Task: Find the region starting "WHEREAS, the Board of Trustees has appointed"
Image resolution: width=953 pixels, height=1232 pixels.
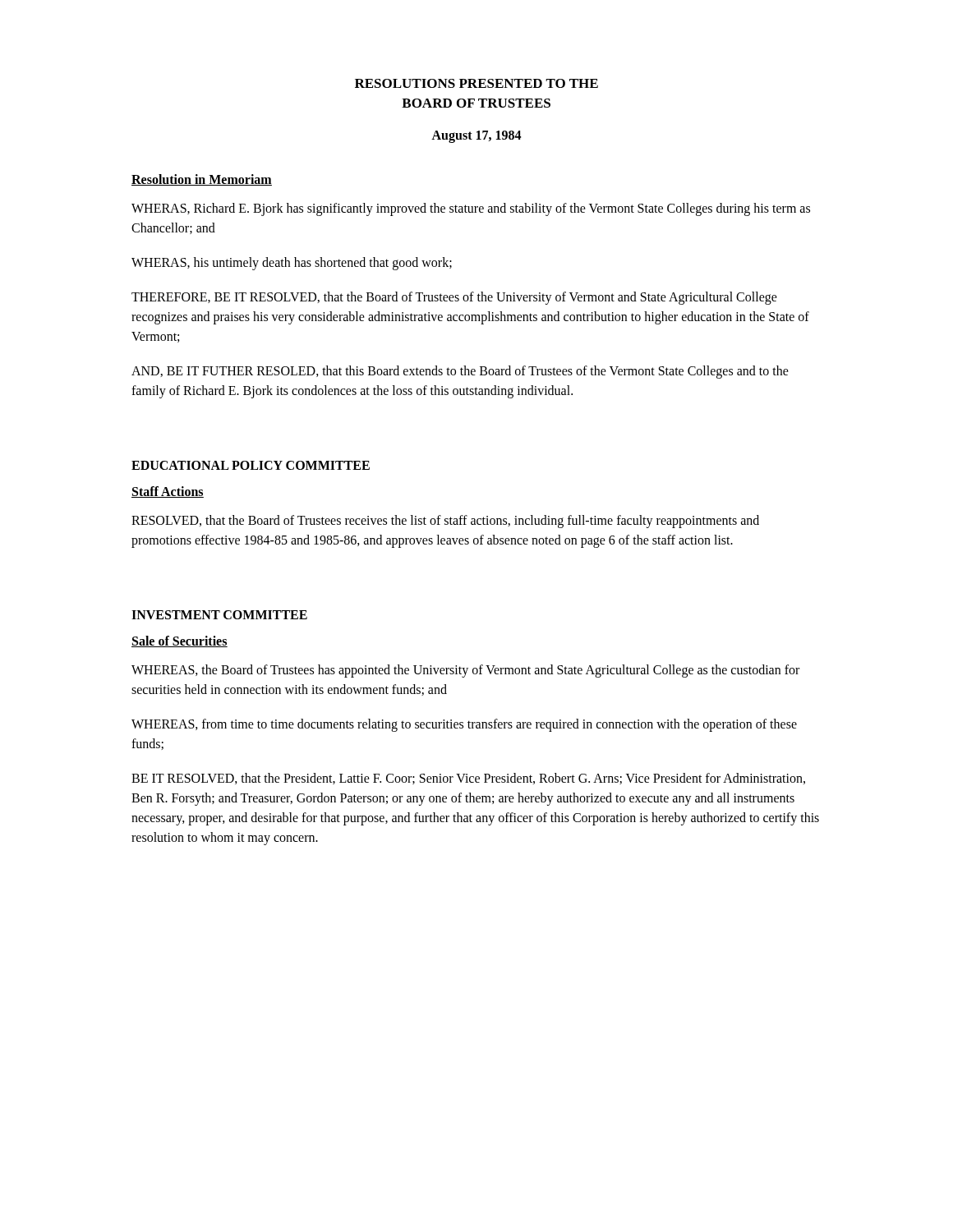Action: pyautogui.click(x=466, y=679)
